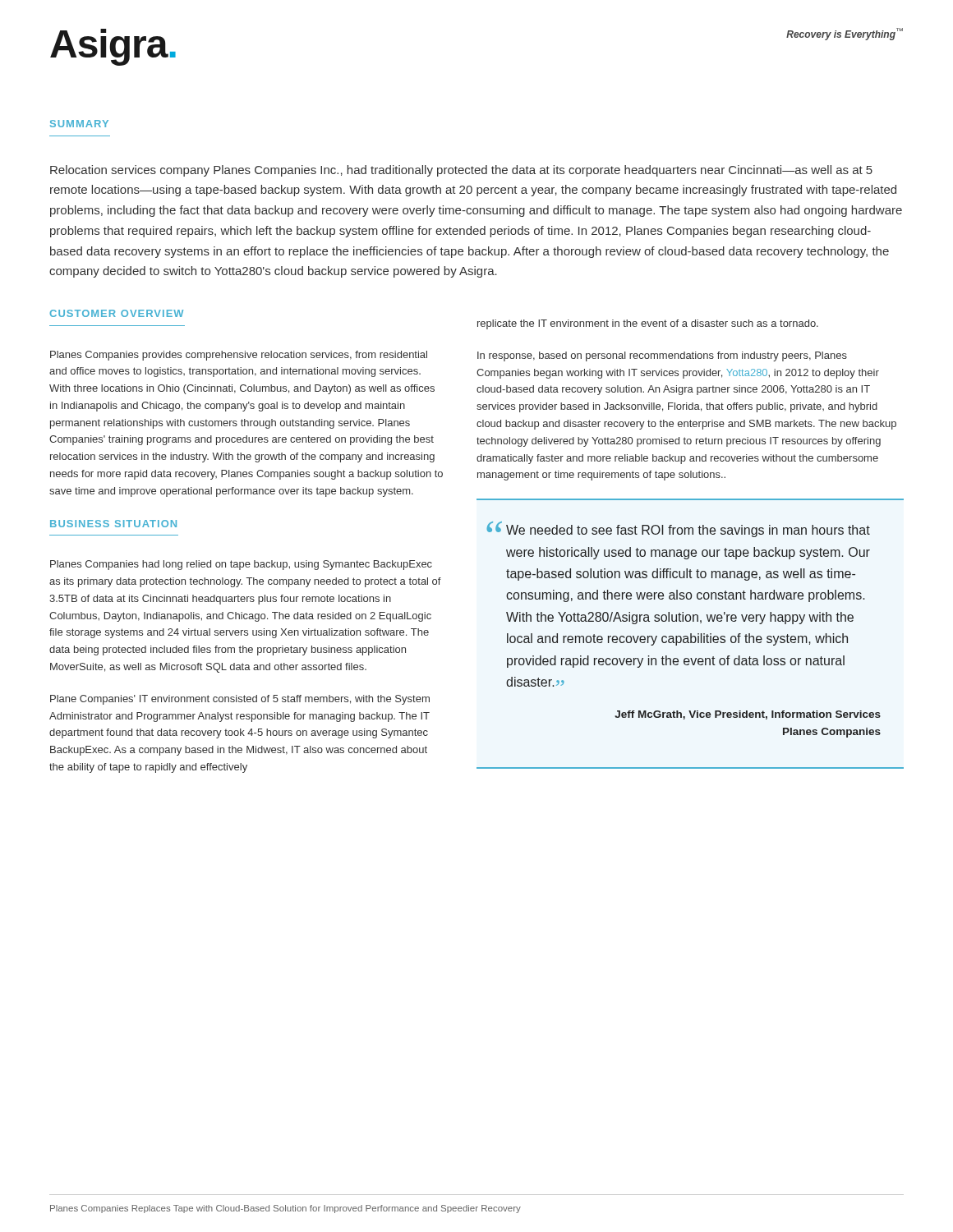
Task: Locate the text block containing "Relocation services company"
Action: click(x=476, y=221)
